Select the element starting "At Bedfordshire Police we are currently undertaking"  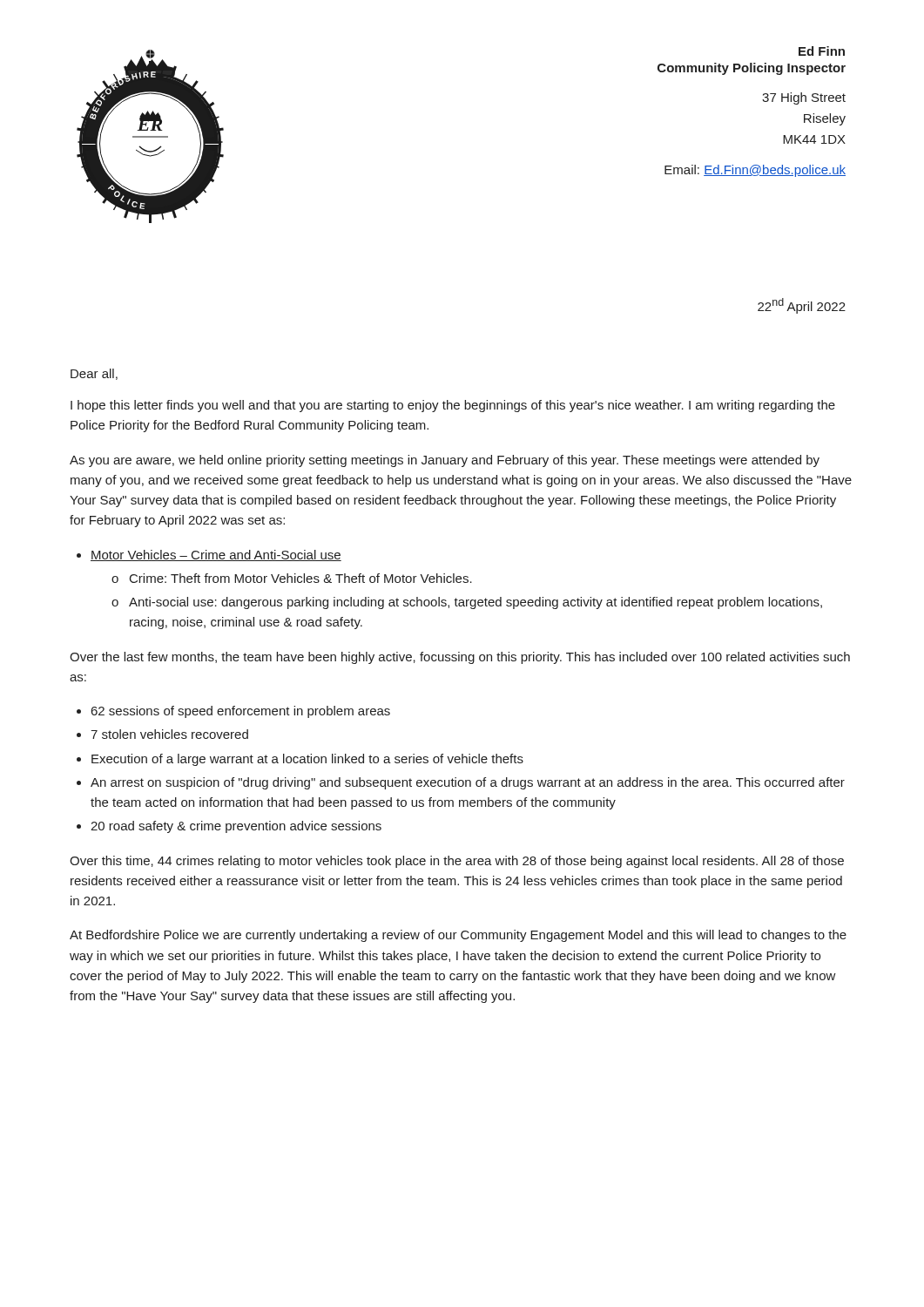(458, 965)
